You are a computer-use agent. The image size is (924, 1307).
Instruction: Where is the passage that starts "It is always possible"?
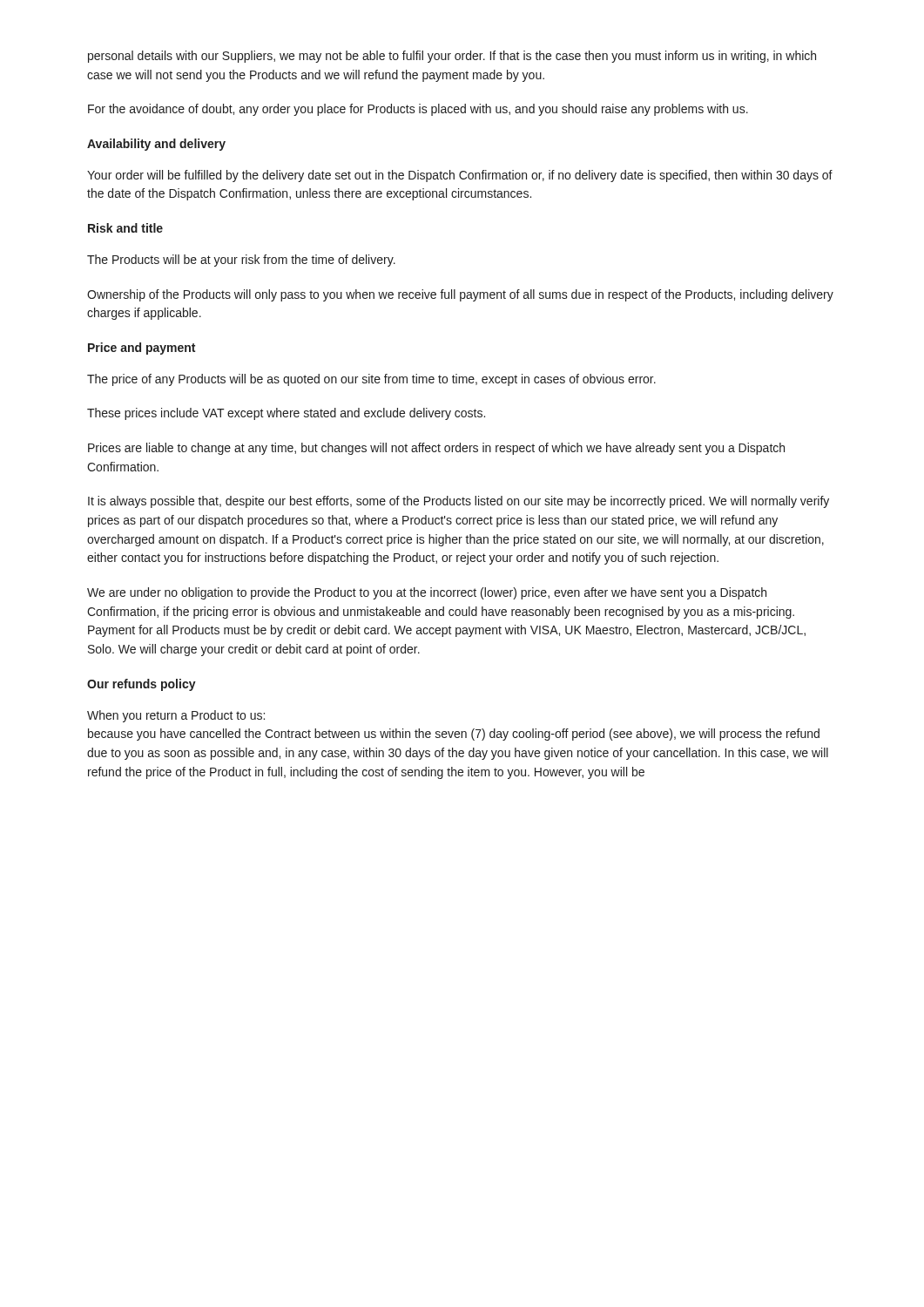[x=458, y=530]
